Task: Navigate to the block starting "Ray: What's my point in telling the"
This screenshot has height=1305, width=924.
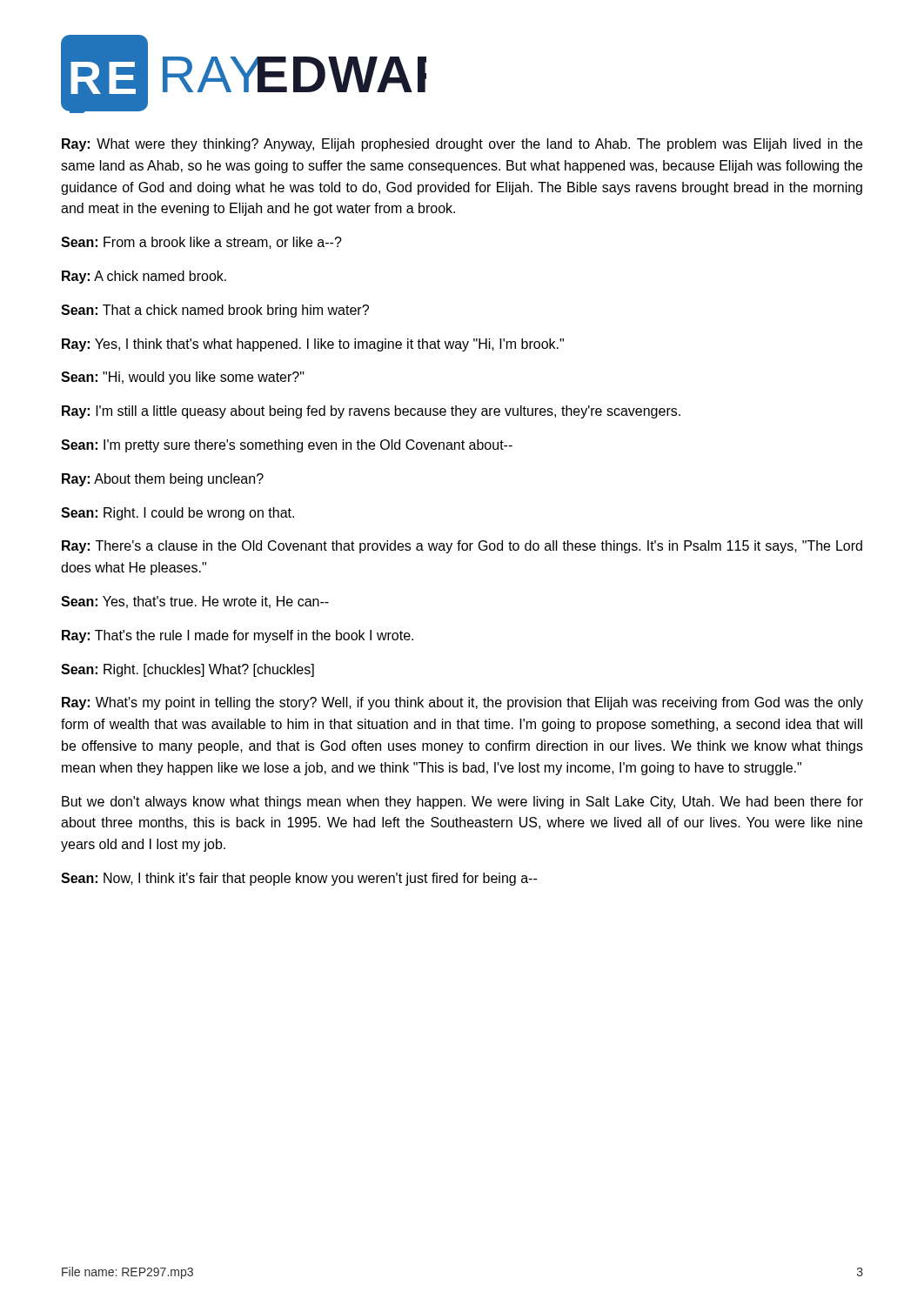Action: point(462,735)
